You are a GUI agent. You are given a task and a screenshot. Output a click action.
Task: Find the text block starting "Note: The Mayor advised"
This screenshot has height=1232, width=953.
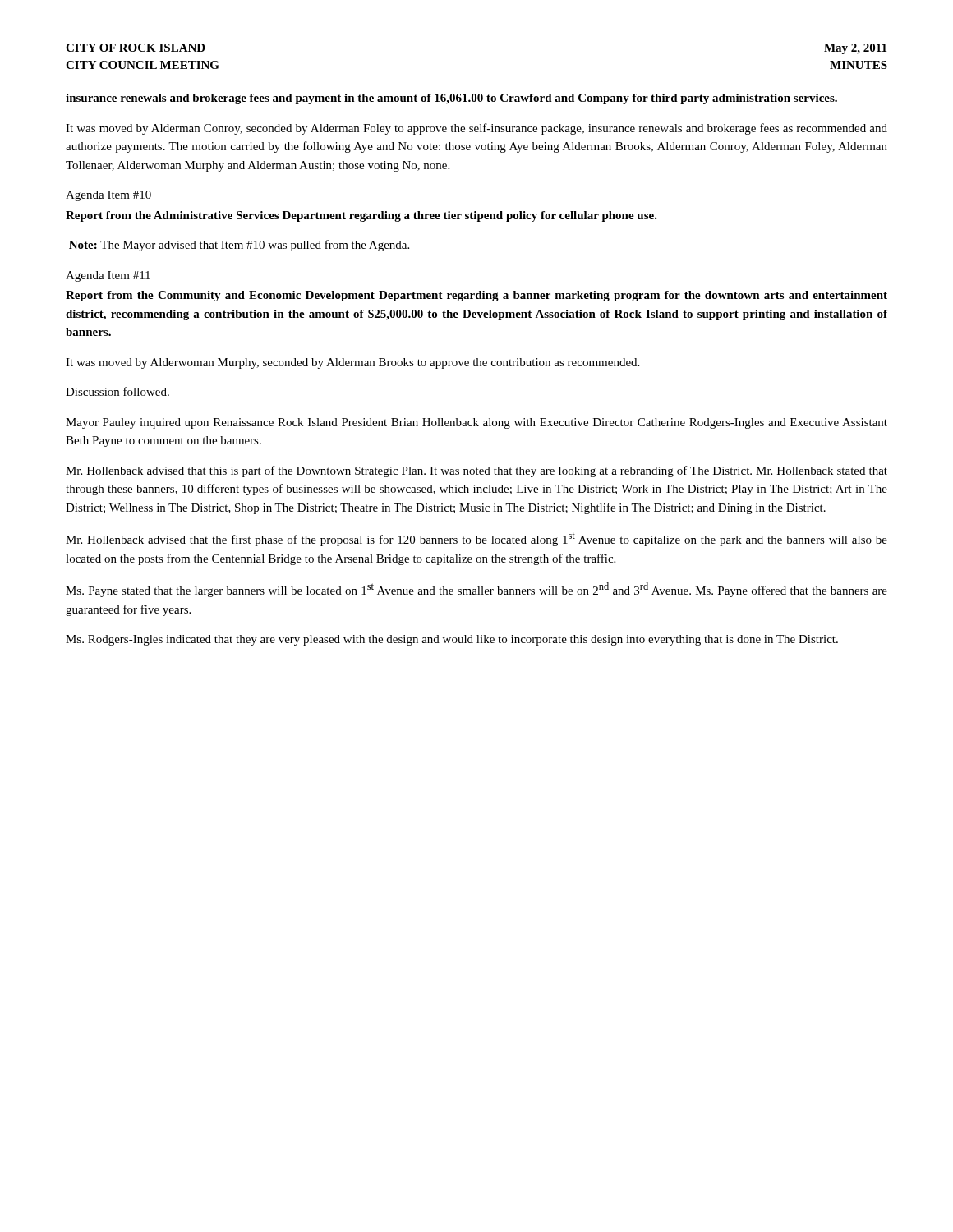pyautogui.click(x=238, y=245)
